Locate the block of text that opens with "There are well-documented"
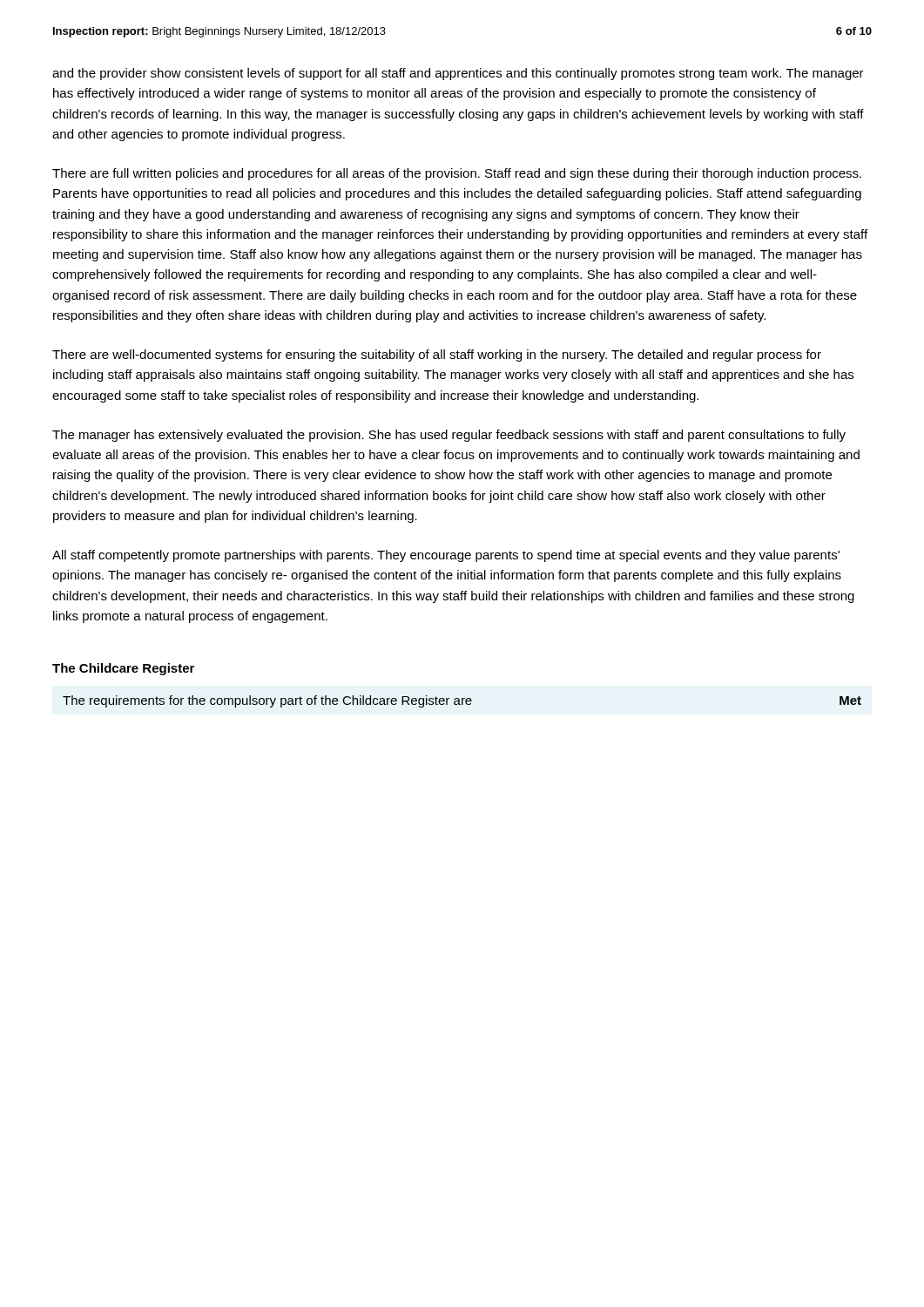Image resolution: width=924 pixels, height=1307 pixels. (x=453, y=374)
